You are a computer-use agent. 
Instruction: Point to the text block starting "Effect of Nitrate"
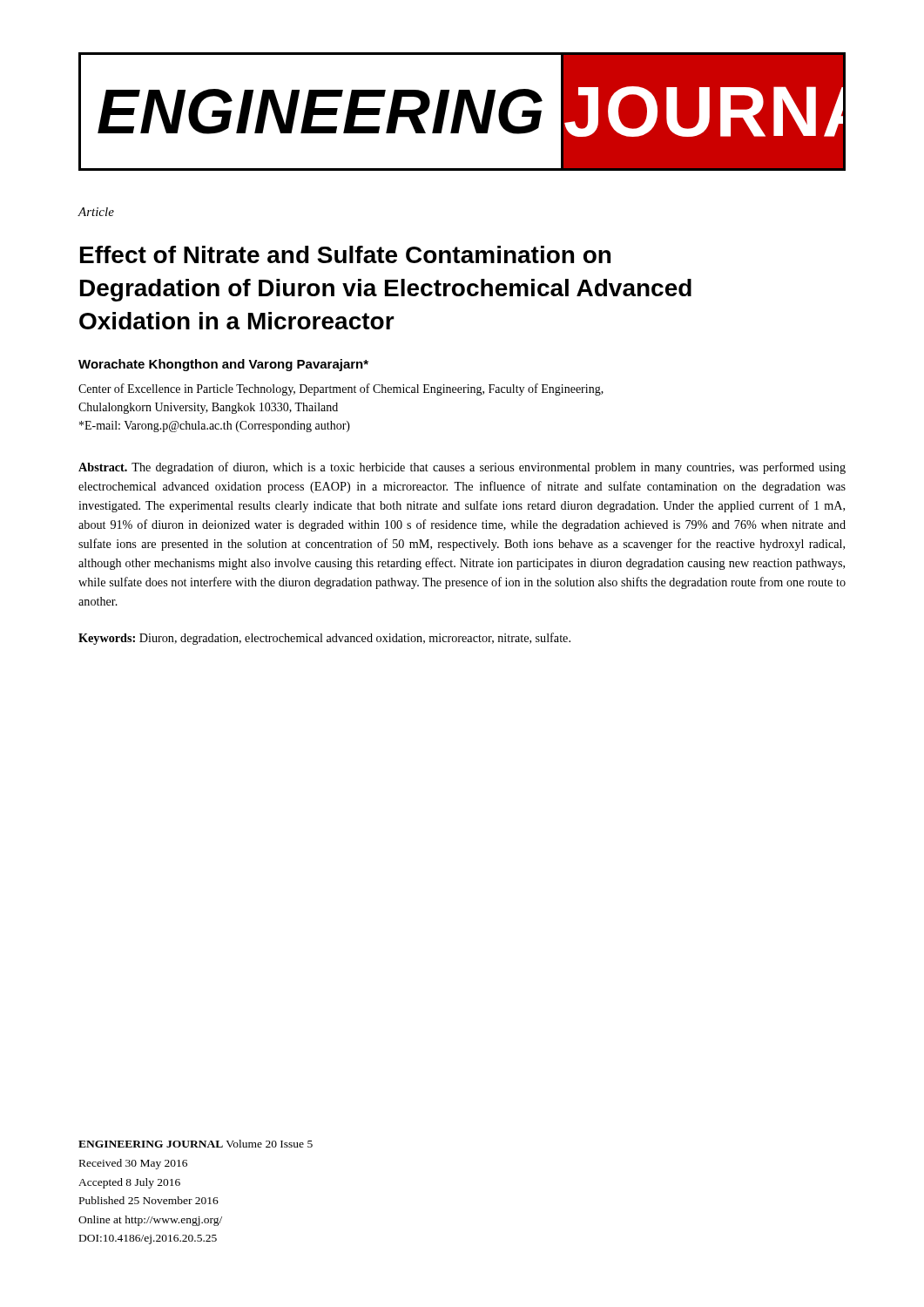(x=462, y=288)
